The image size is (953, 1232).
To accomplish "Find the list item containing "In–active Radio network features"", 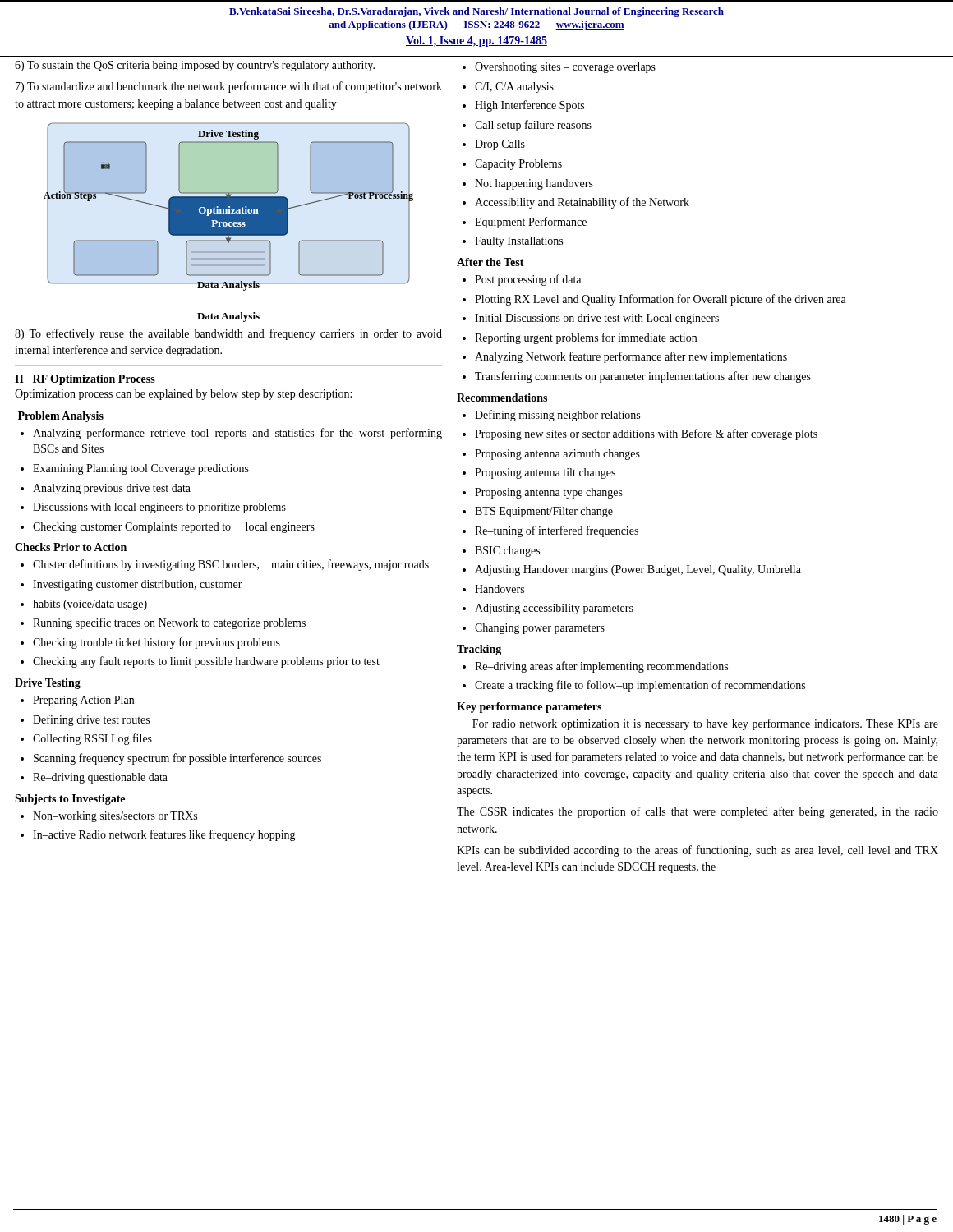I will tap(228, 835).
